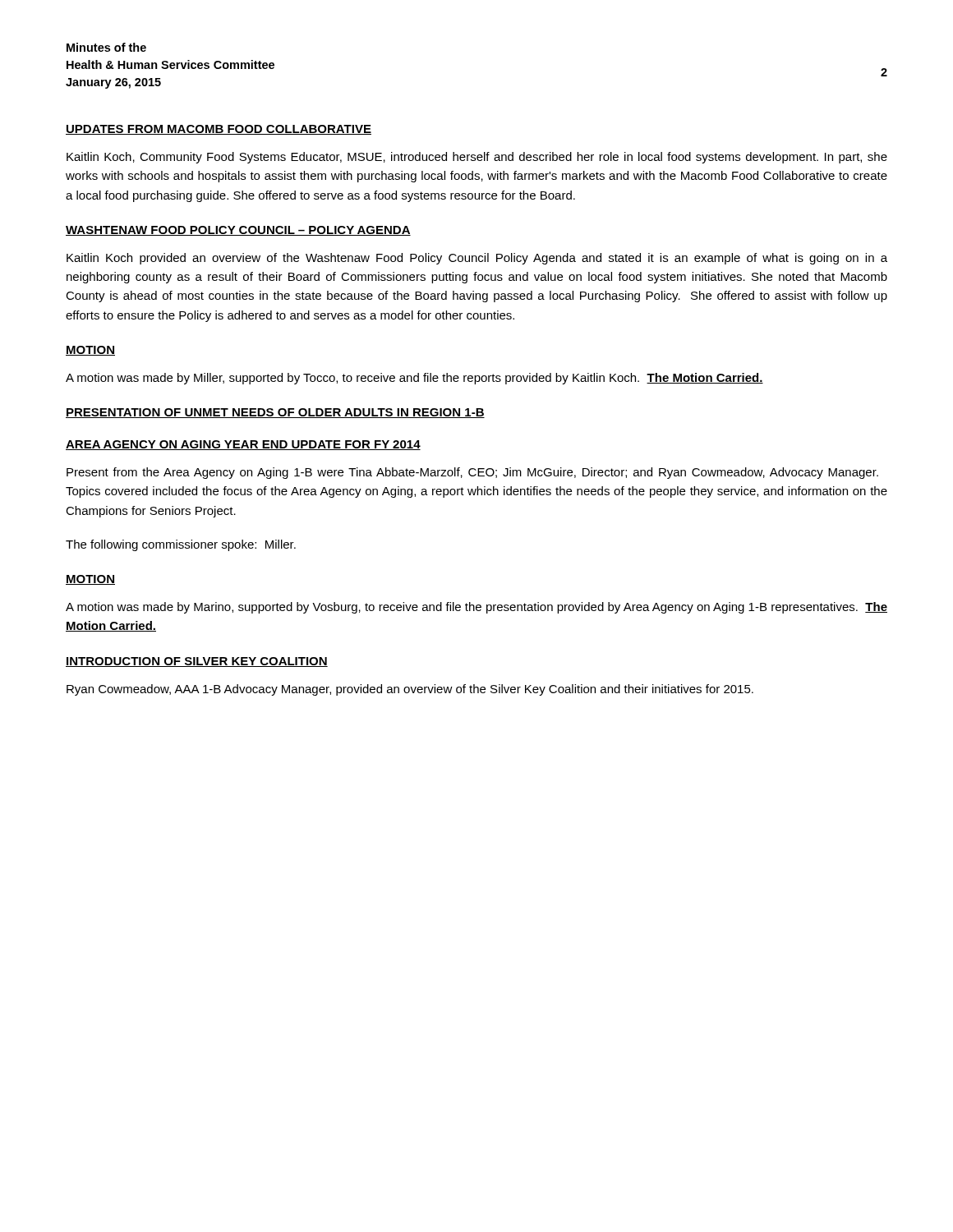
Task: Find the section header on this page that starts "AREA AGENCY ON AGING YEAR END UPDATE"
Action: coord(243,444)
